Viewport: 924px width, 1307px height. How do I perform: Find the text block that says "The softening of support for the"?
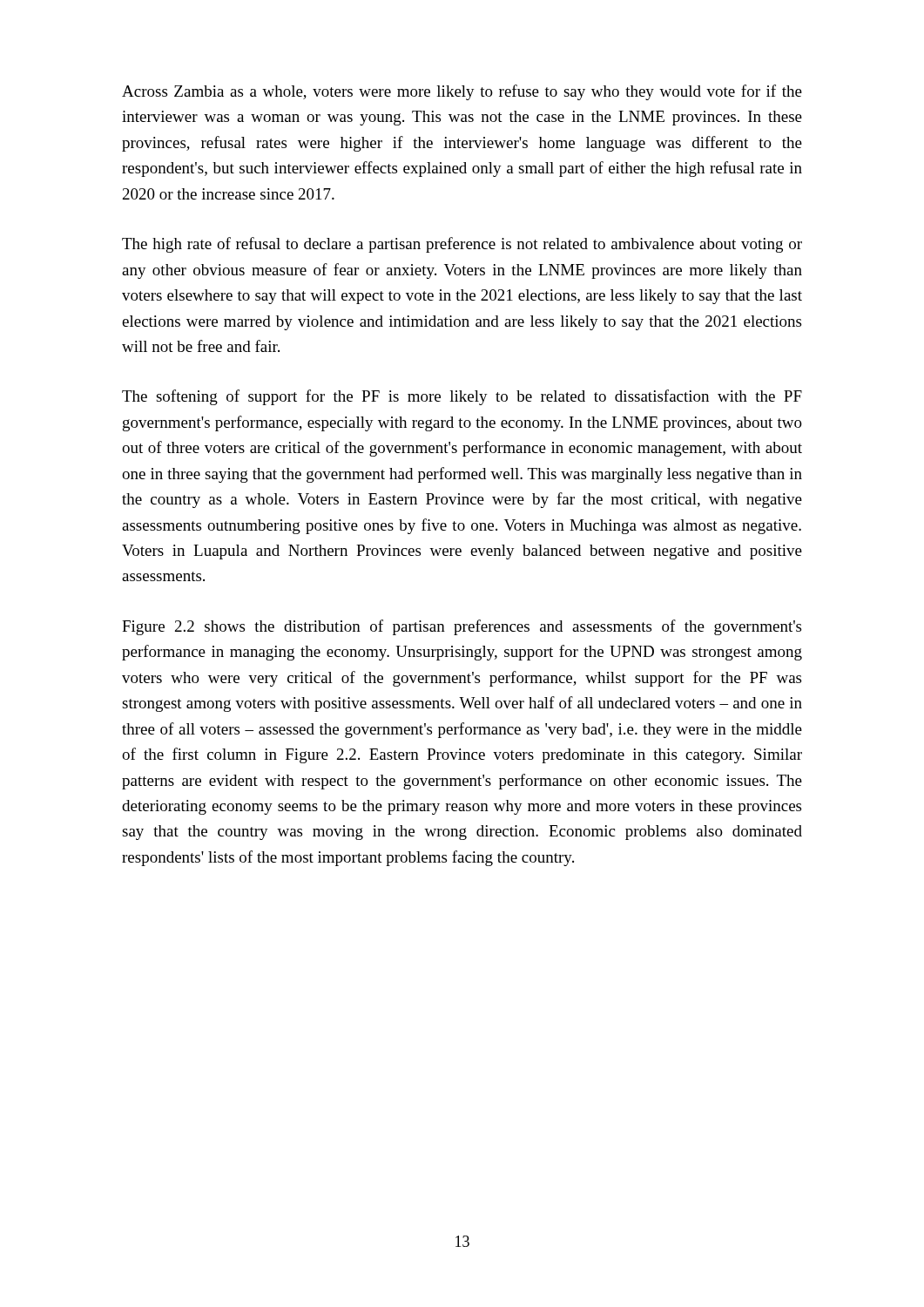point(462,486)
